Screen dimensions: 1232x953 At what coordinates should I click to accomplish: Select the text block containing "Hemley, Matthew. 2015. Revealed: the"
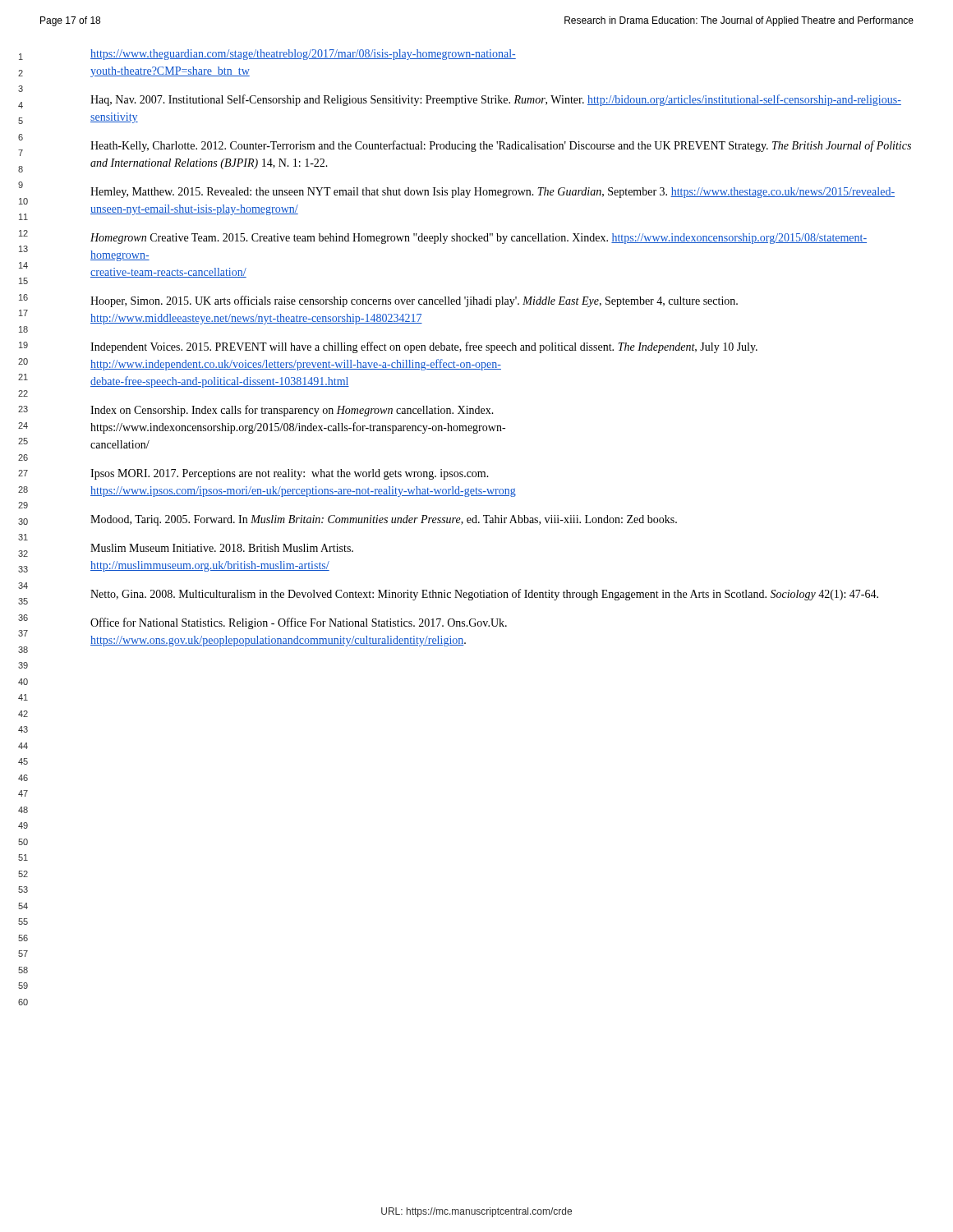pos(493,200)
